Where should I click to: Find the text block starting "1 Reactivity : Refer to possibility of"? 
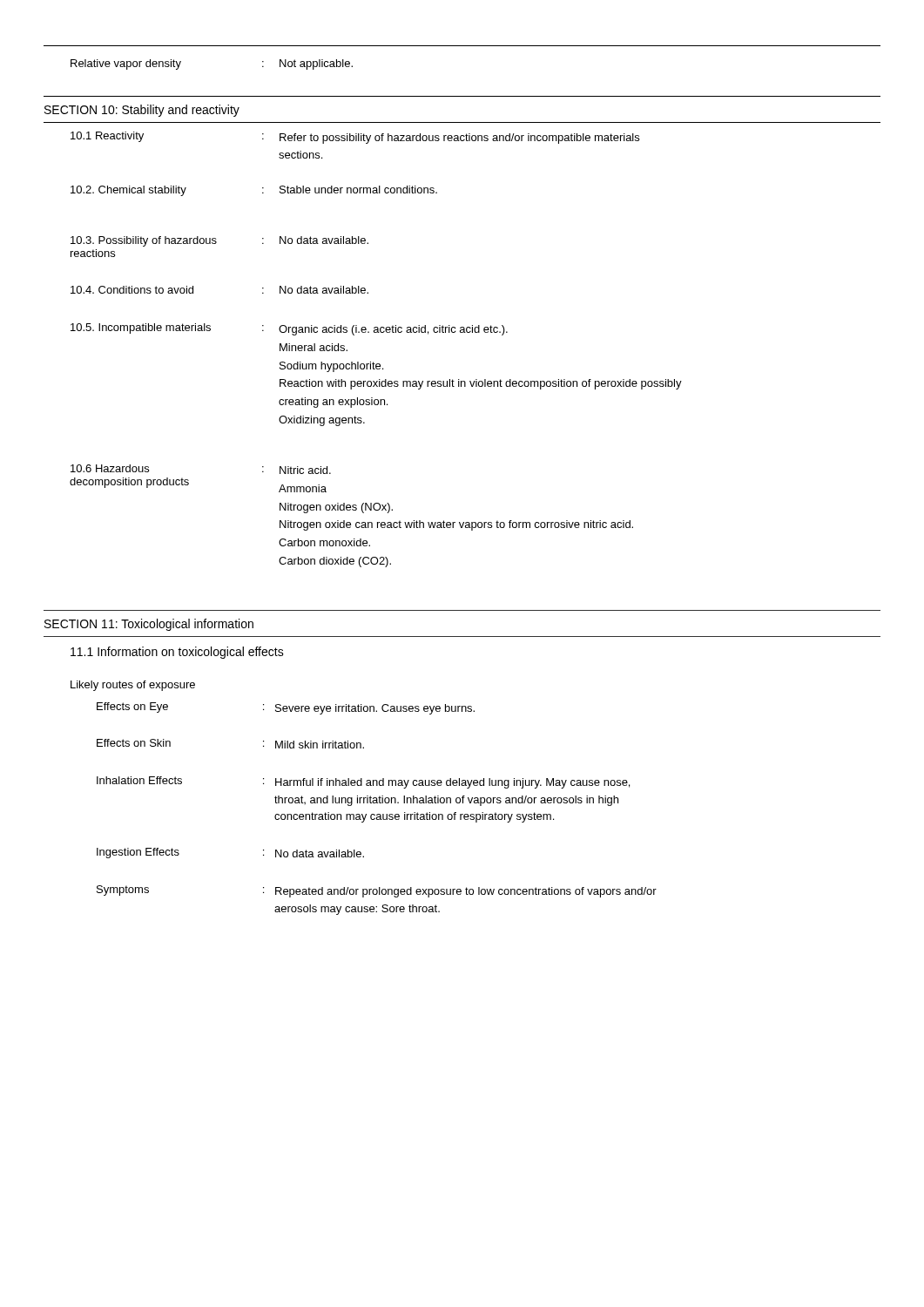[471, 146]
